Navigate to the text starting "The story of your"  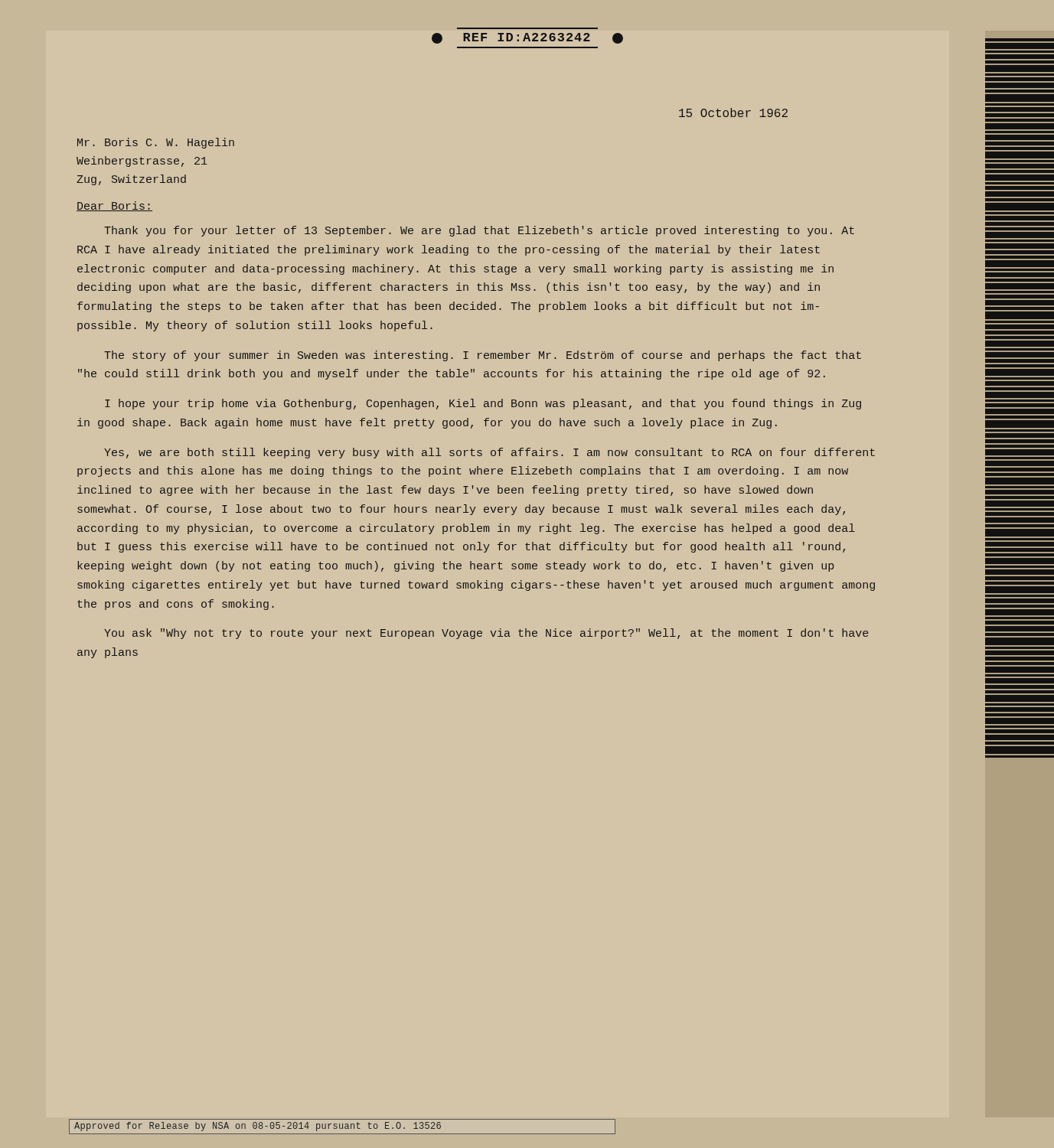point(469,365)
